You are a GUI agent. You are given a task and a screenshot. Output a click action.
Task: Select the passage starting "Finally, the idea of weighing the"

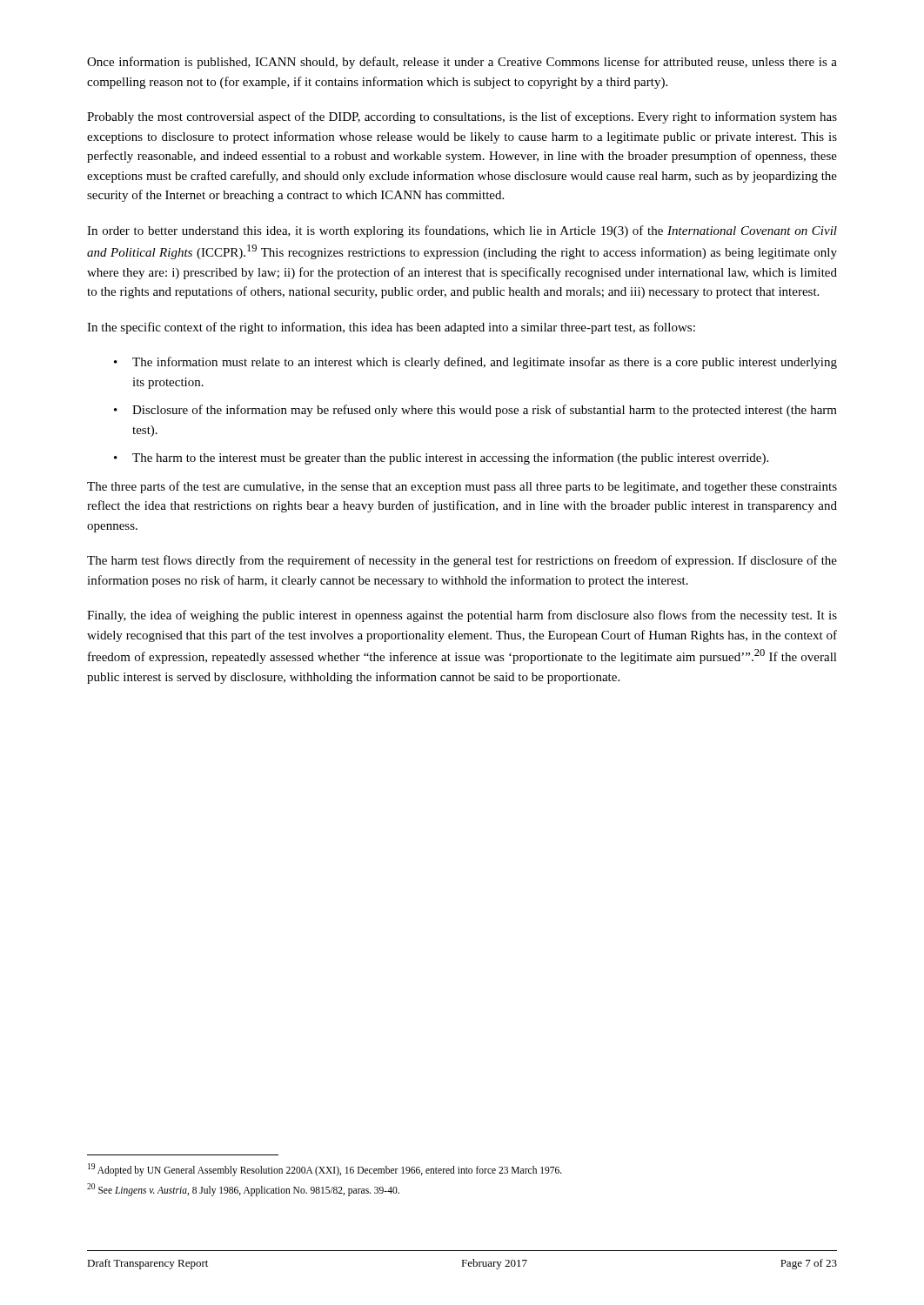pos(462,646)
